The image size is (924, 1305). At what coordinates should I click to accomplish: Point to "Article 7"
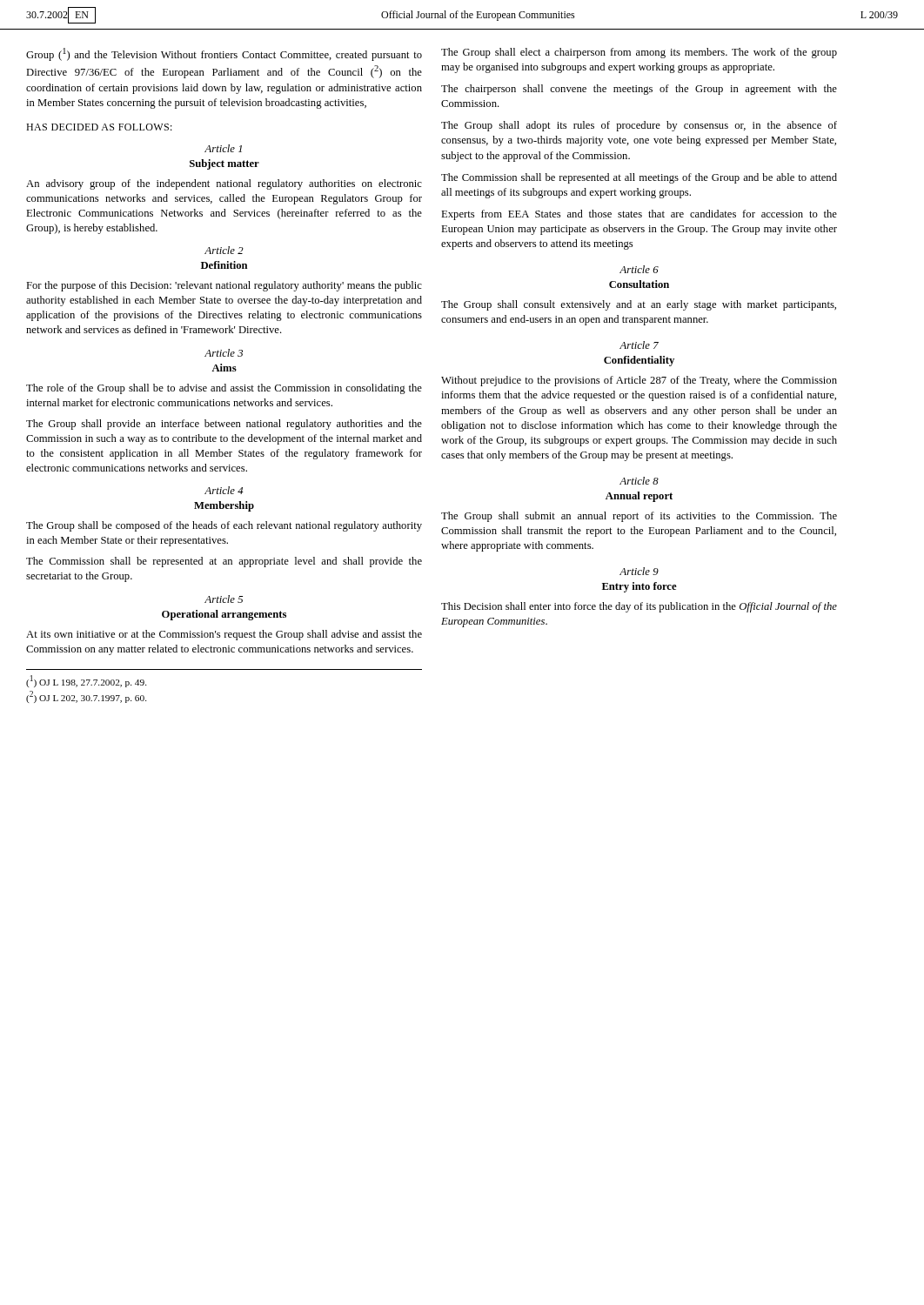pyautogui.click(x=639, y=346)
